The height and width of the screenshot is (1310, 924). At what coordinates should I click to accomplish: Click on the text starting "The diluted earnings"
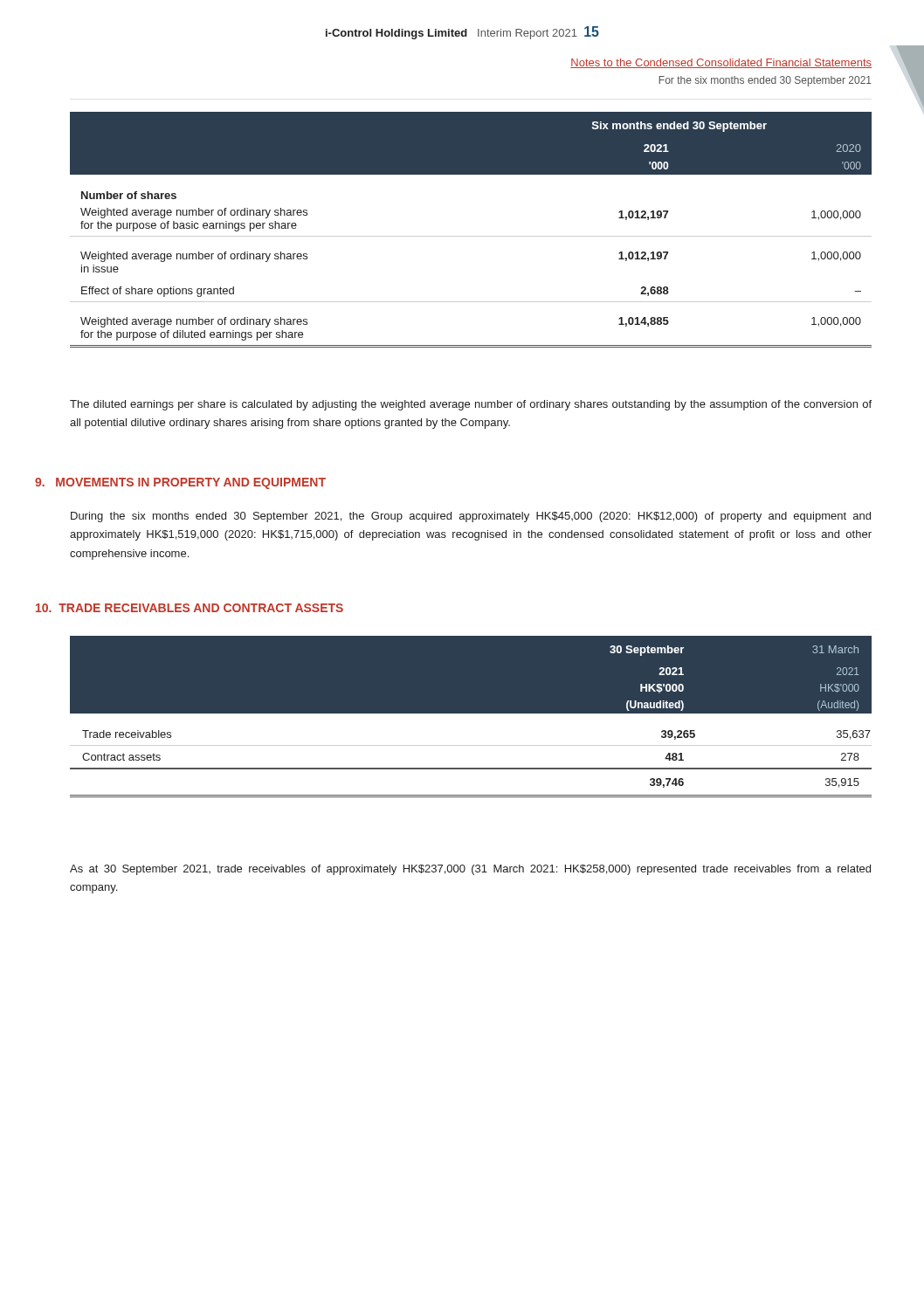point(471,413)
